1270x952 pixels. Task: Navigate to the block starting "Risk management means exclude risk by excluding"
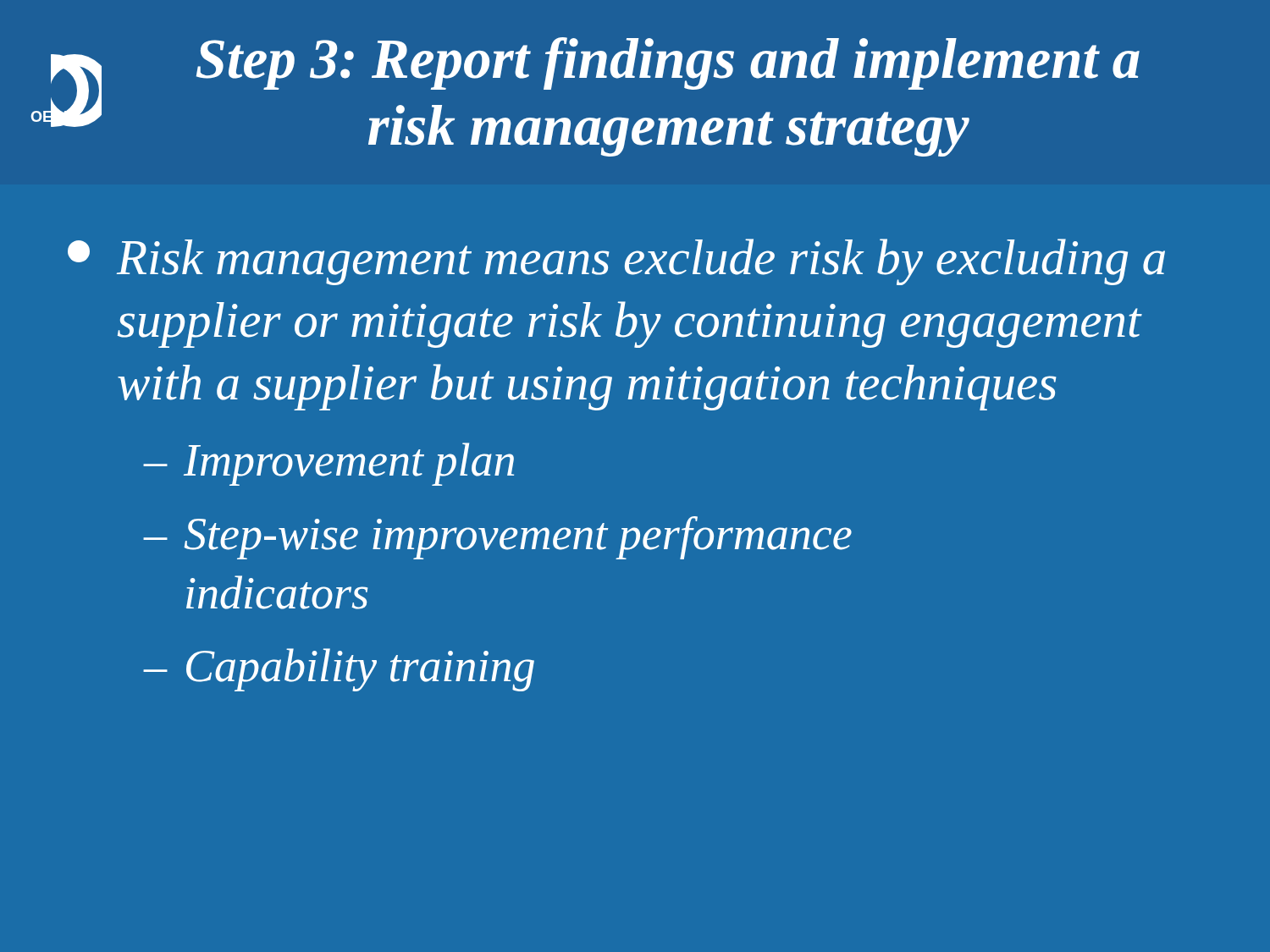click(x=635, y=320)
